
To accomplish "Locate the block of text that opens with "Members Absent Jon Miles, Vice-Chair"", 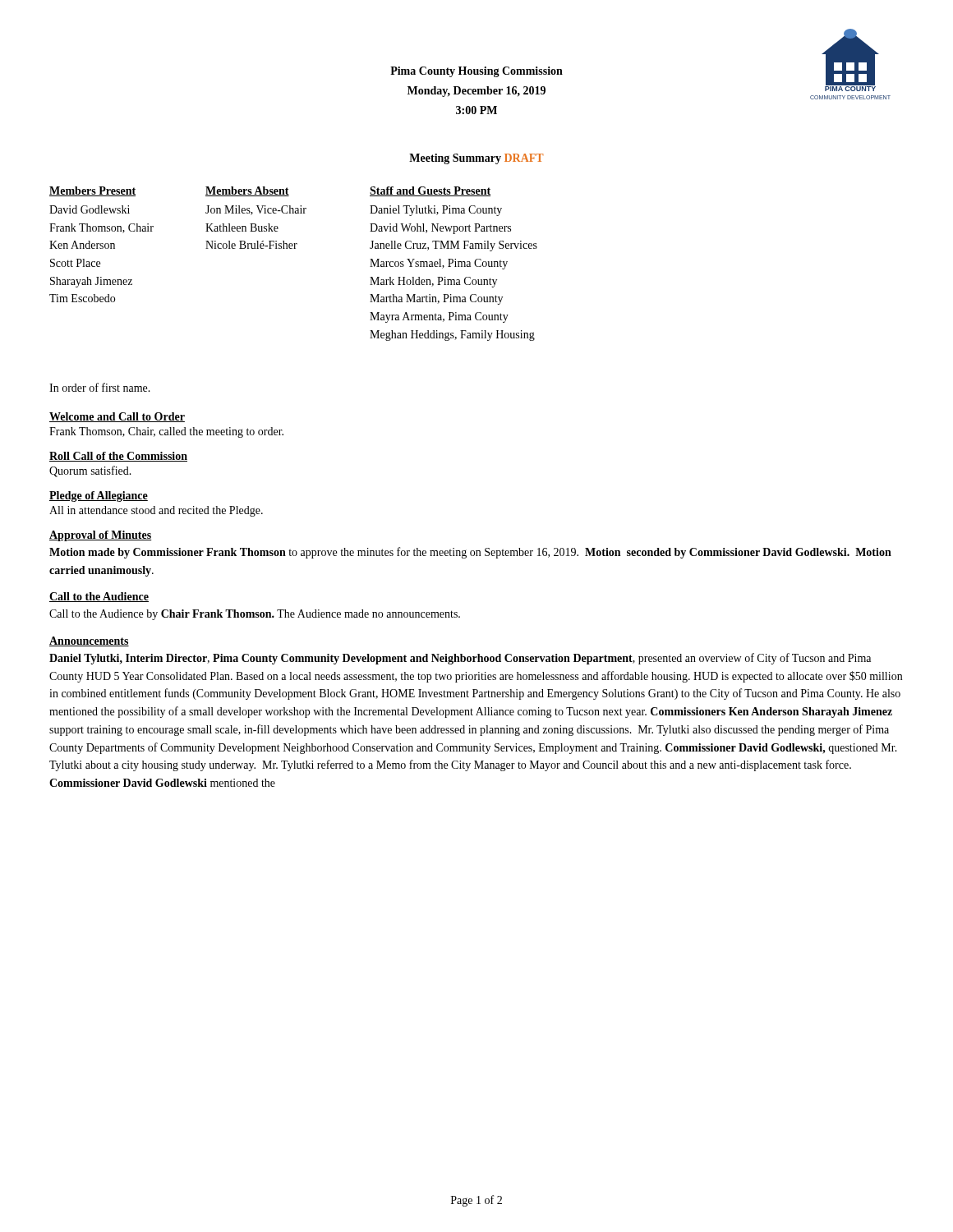I will click(x=288, y=220).
